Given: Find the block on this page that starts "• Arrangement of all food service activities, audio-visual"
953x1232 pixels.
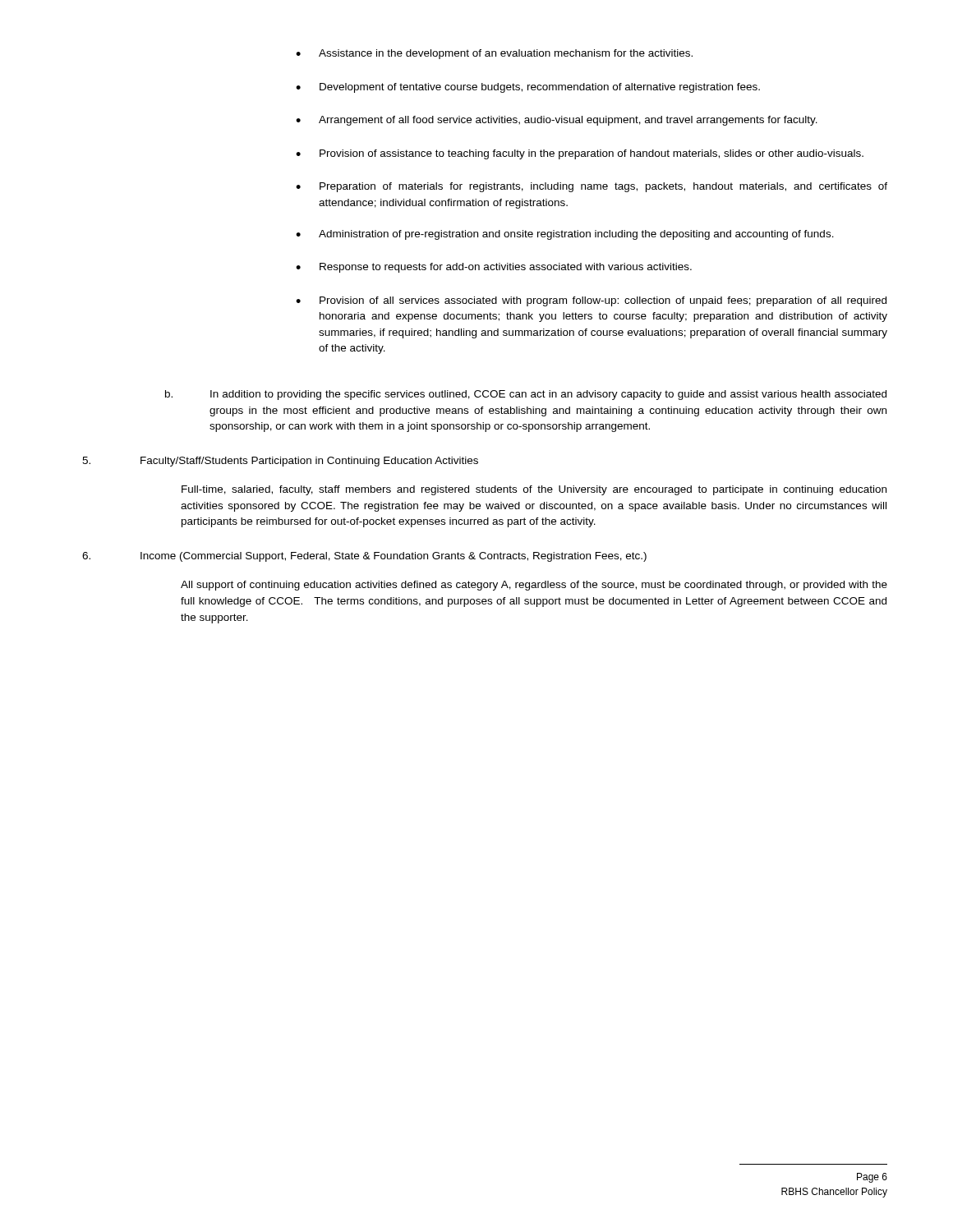Looking at the screenshot, I should [x=591, y=121].
